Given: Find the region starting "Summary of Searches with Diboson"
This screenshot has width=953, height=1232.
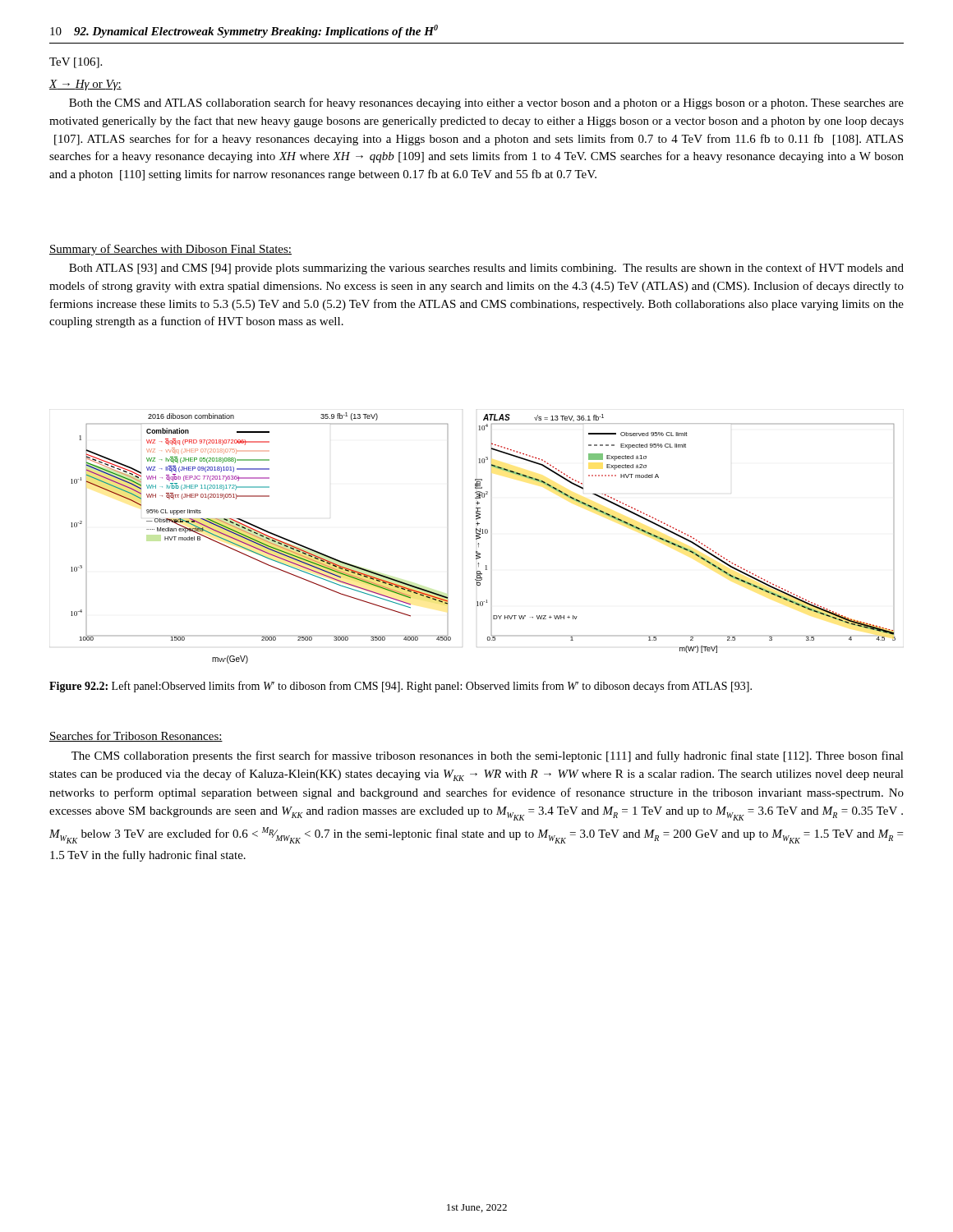Looking at the screenshot, I should tap(170, 249).
